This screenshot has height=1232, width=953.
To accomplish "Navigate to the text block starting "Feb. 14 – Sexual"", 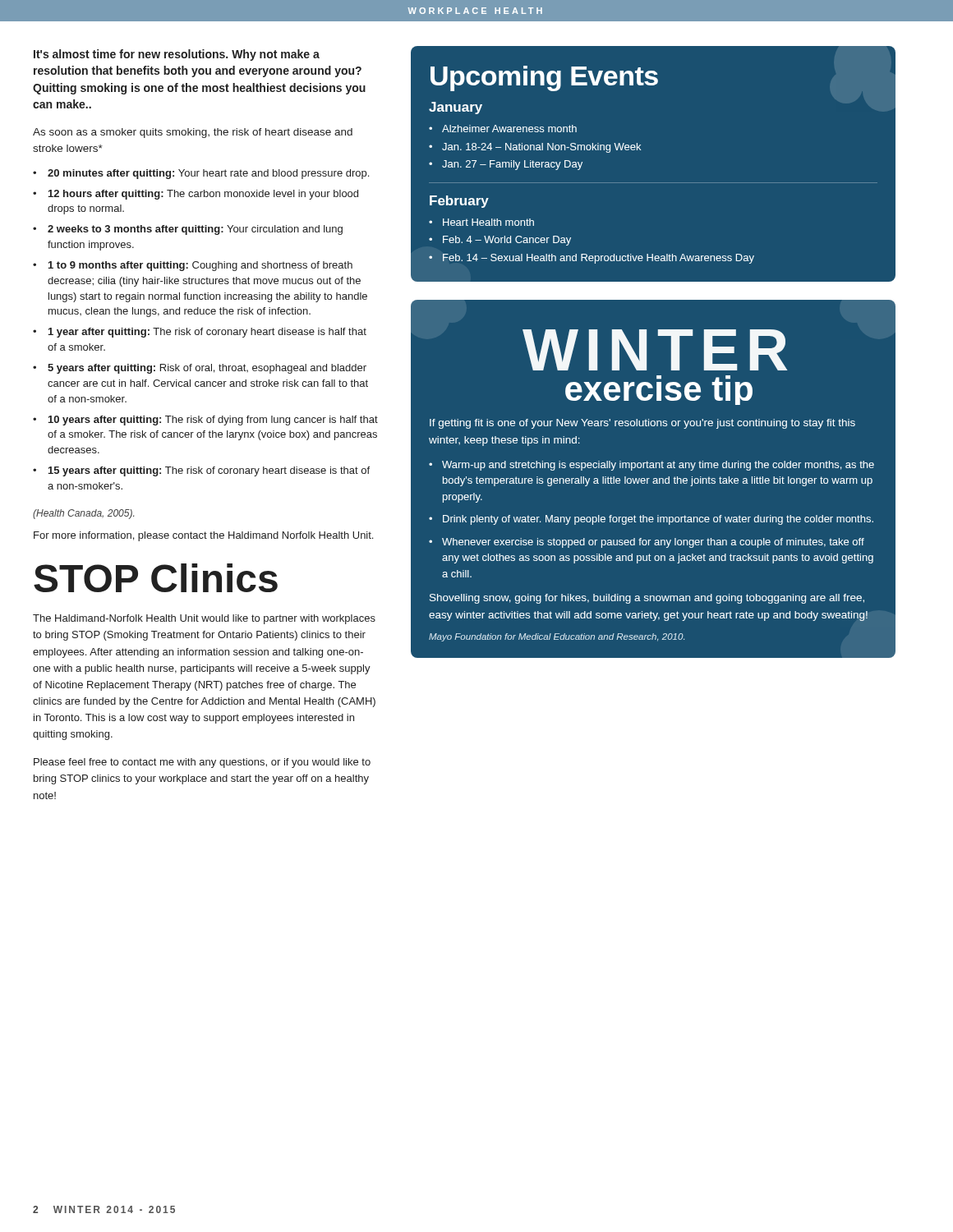I will click(x=598, y=257).
